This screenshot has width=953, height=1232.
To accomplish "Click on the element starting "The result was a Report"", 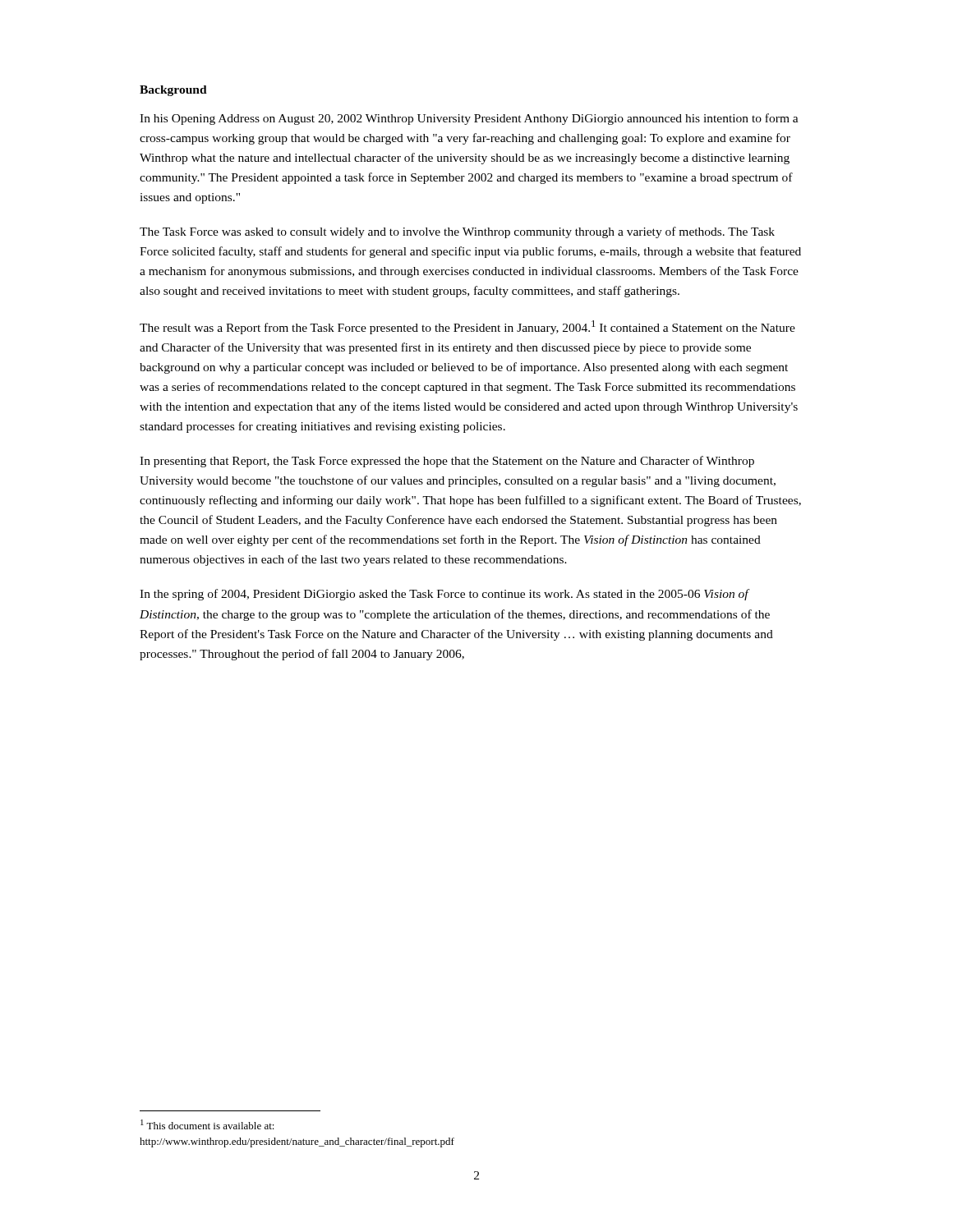I will [x=469, y=375].
